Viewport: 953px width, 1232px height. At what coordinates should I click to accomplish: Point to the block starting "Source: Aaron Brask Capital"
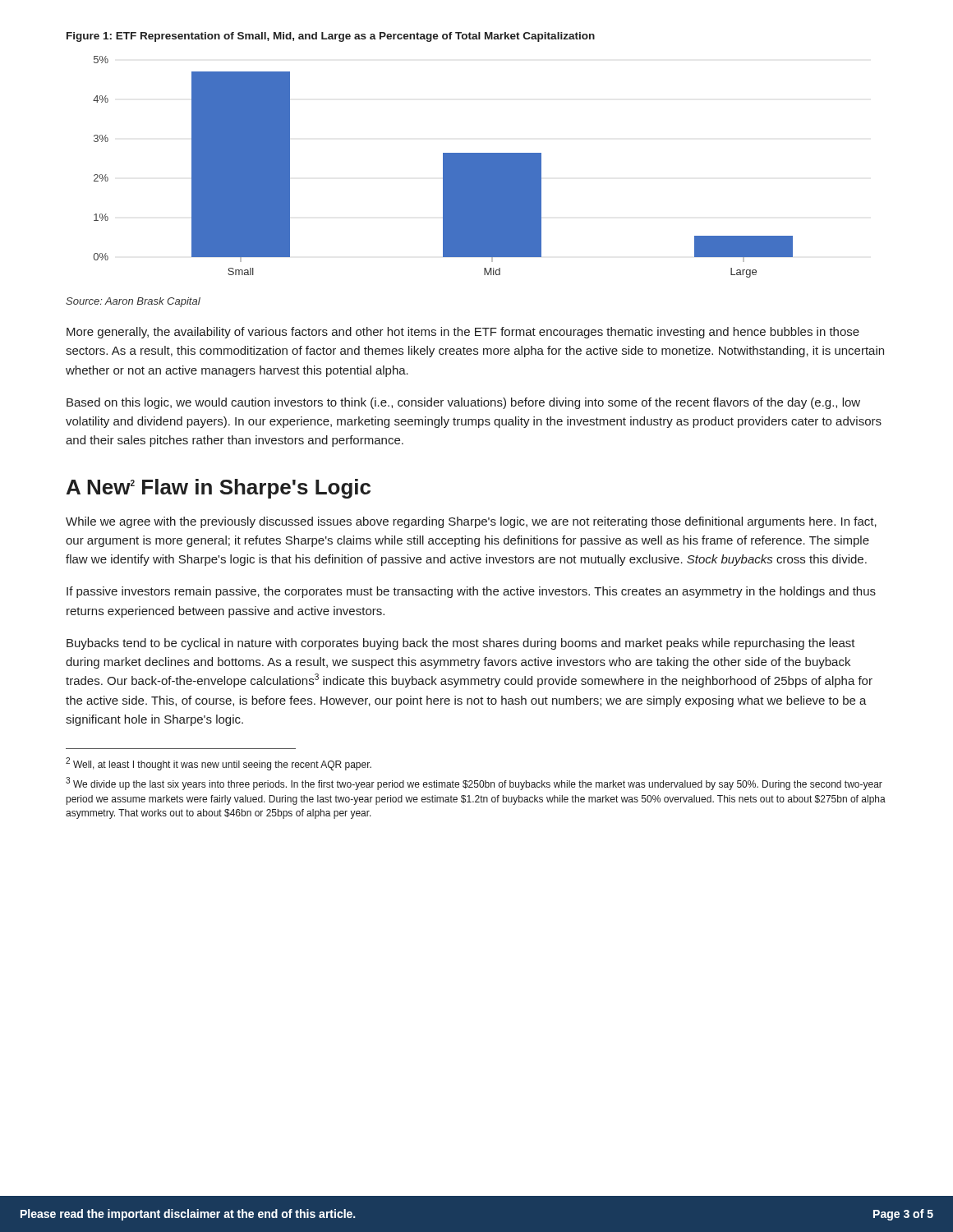pos(133,301)
